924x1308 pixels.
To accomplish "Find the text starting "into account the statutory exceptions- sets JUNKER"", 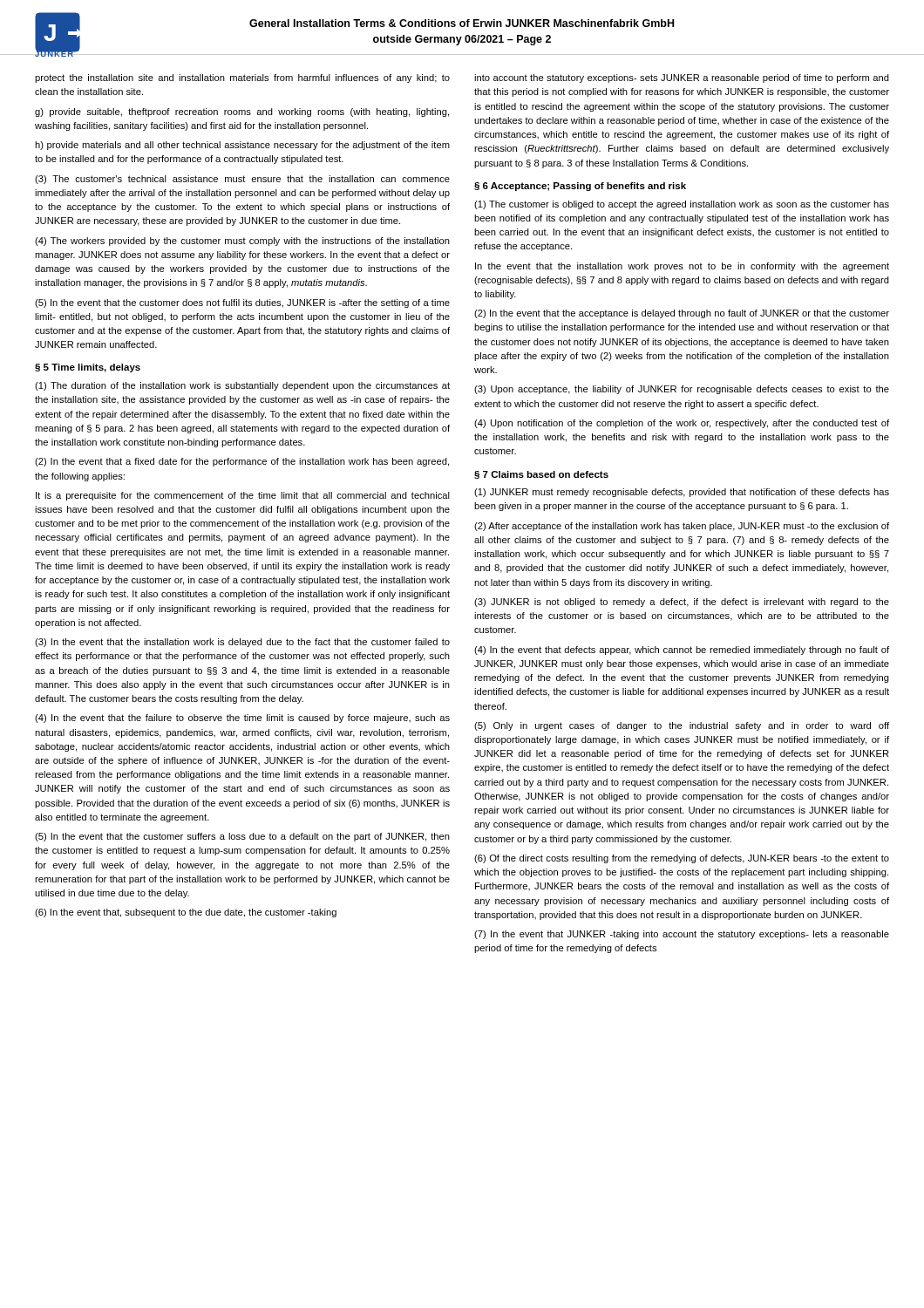I will click(682, 120).
